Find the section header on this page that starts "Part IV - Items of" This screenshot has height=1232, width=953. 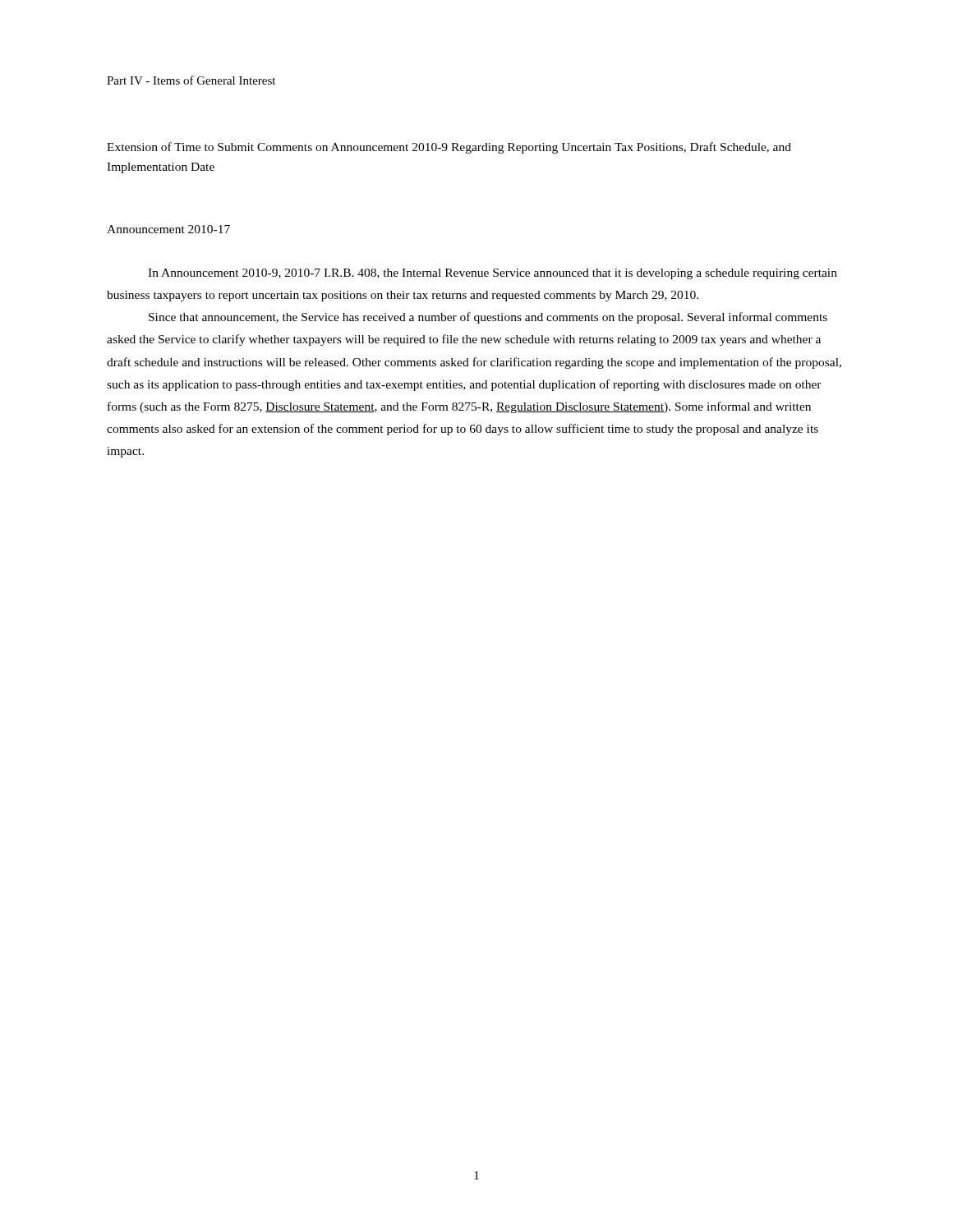tap(191, 81)
